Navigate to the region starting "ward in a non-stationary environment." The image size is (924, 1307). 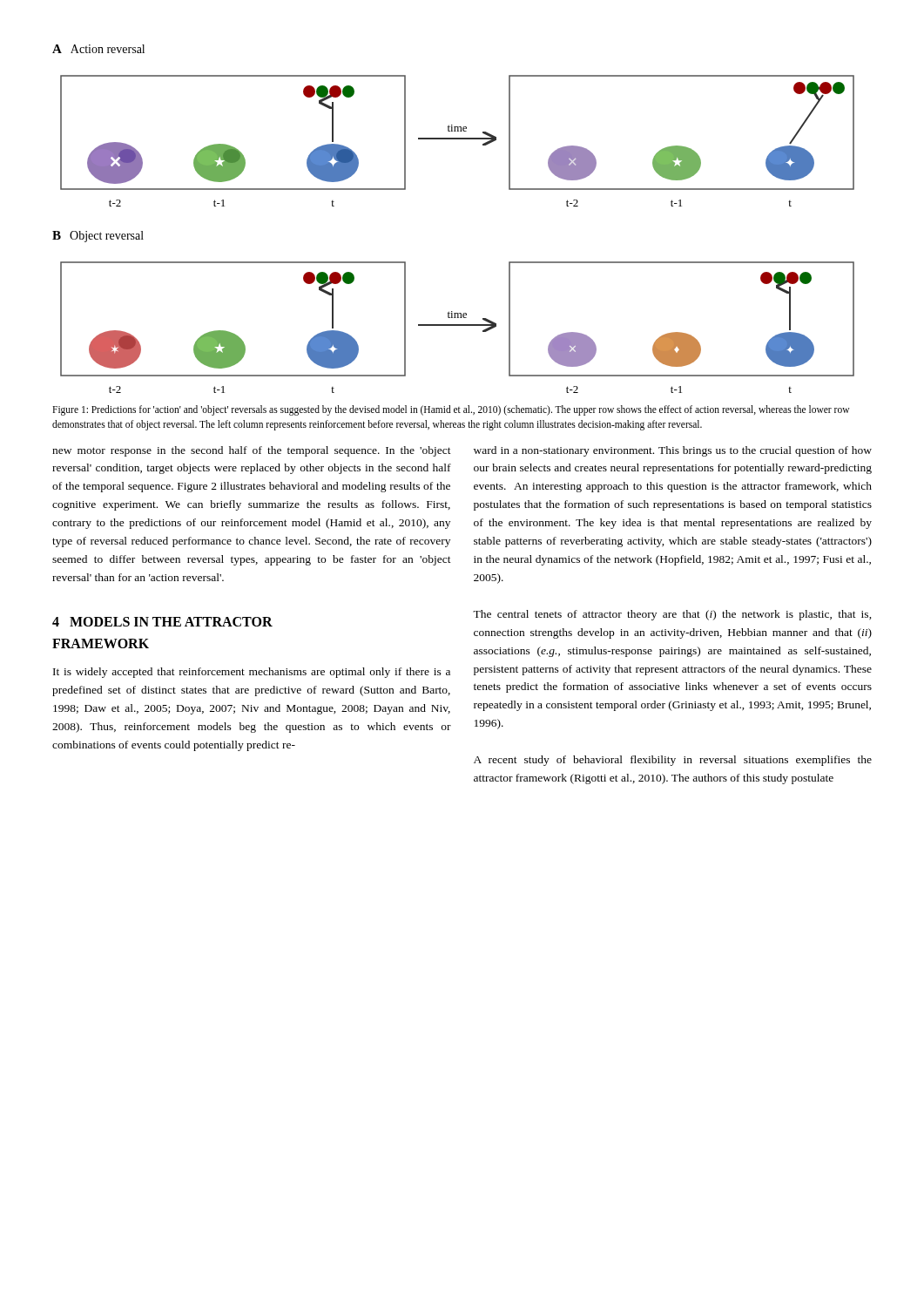673,614
